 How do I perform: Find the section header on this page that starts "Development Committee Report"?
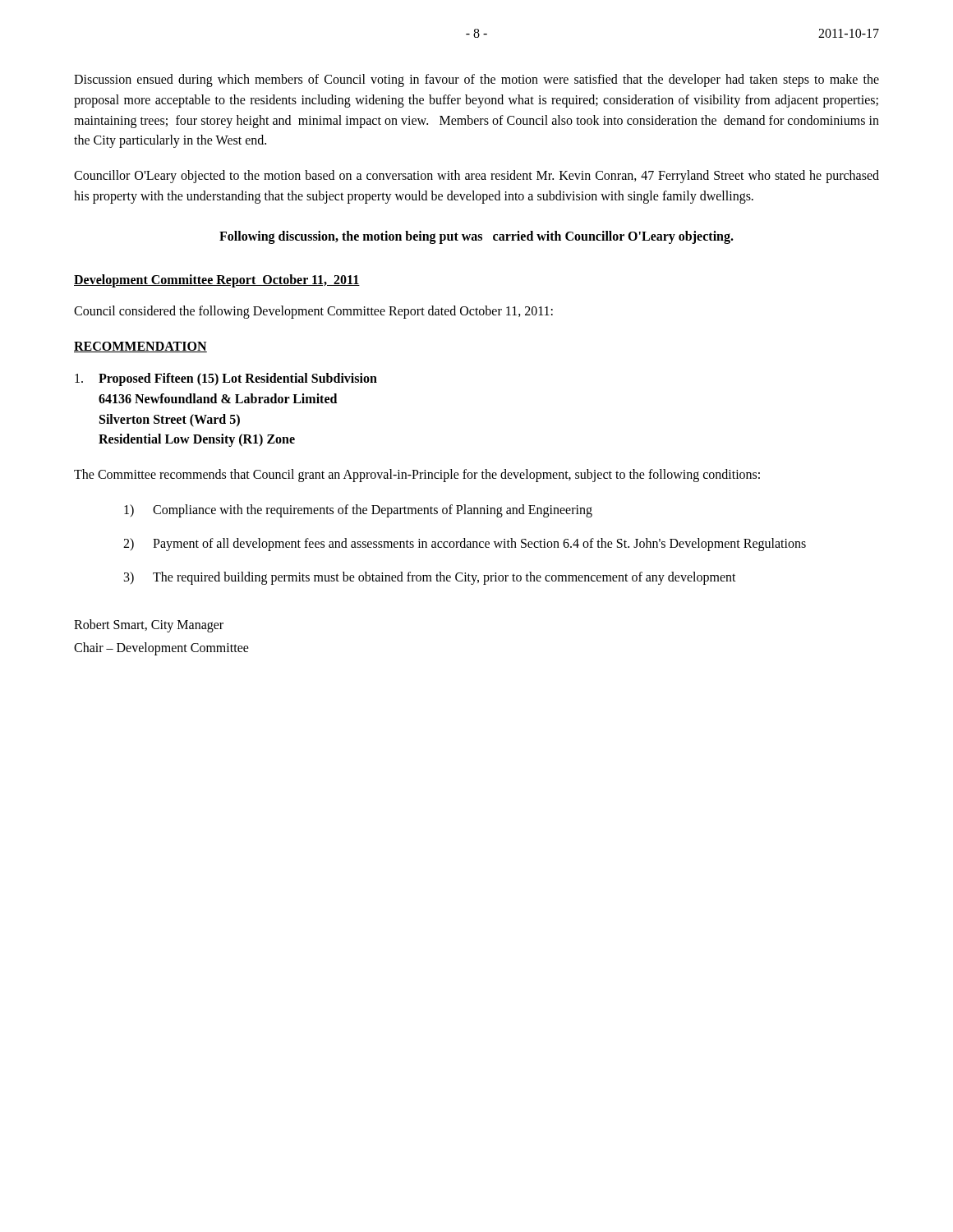217,281
